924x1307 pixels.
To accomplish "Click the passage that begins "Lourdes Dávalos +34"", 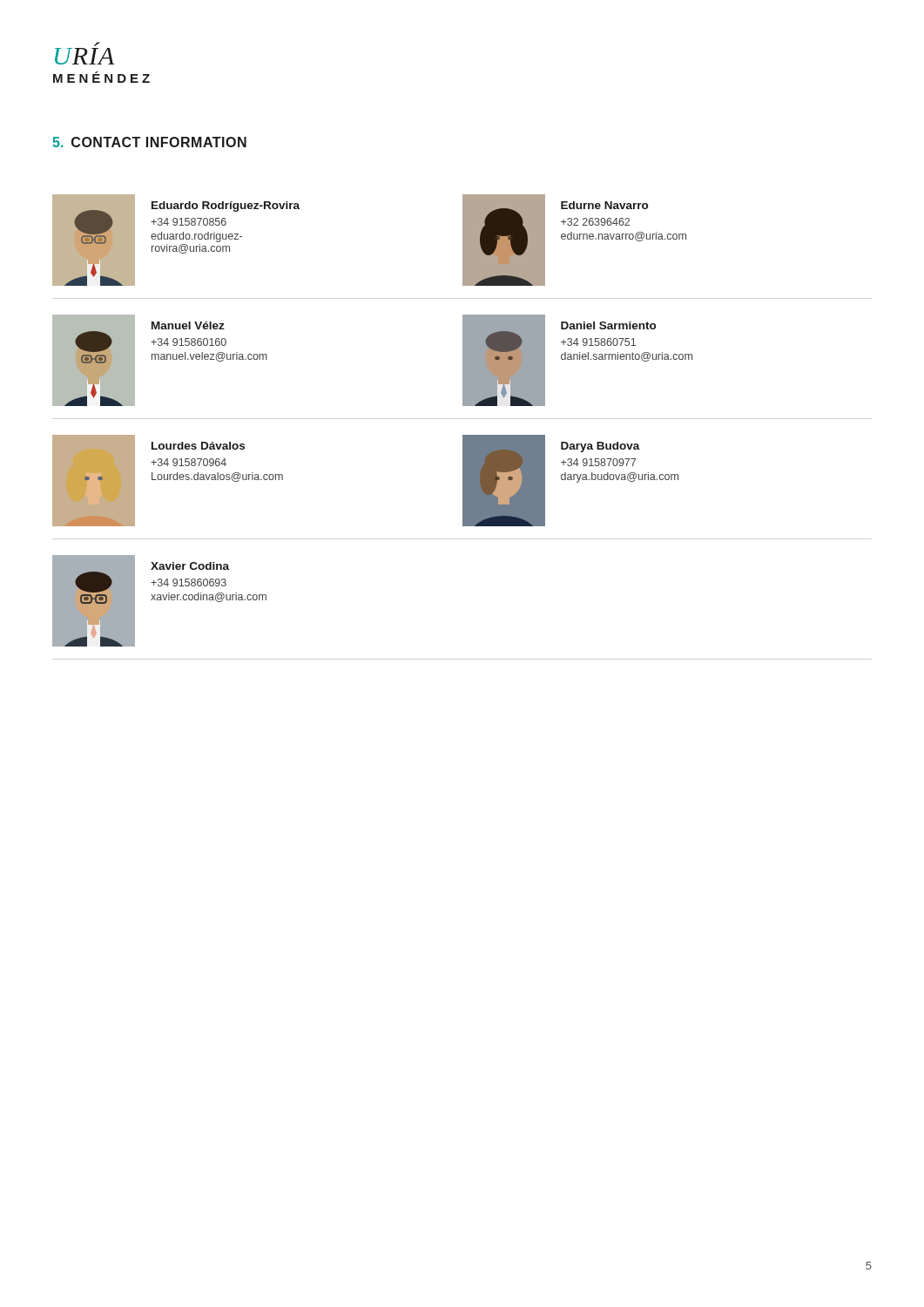I will (217, 460).
